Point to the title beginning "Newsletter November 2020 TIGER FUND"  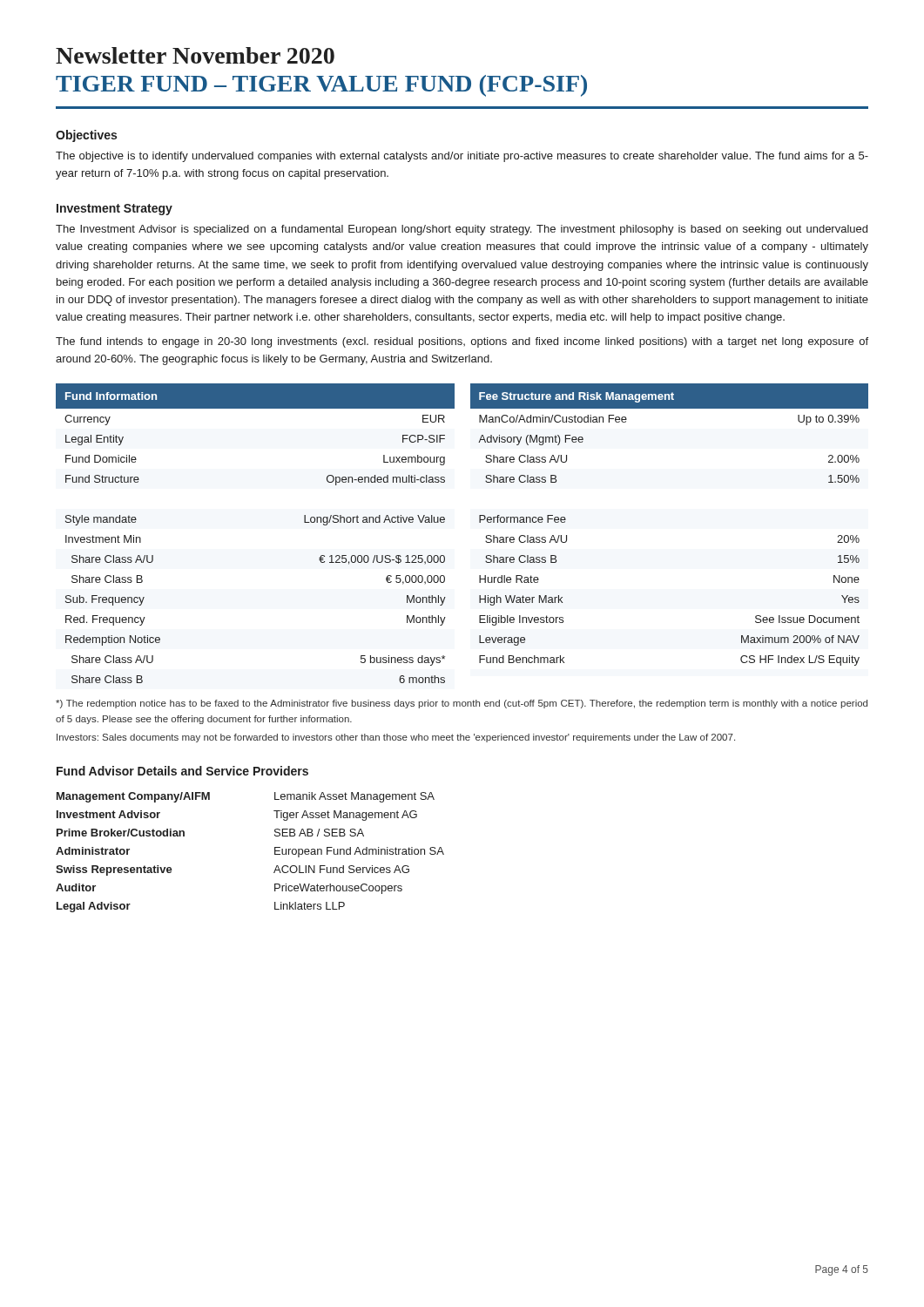462,70
